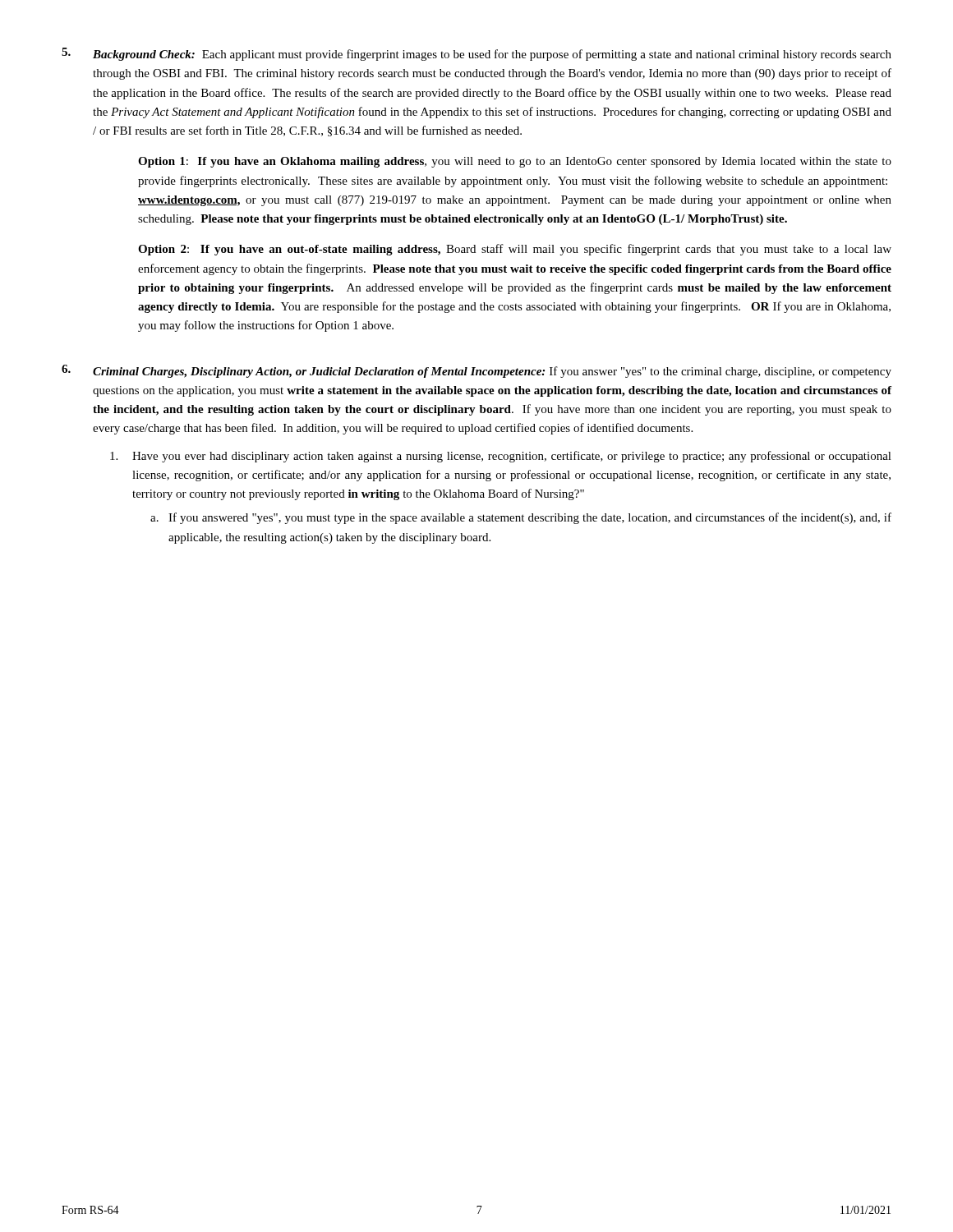Locate the list item containing "Have you ever had disciplinary action taken"
953x1232 pixels.
point(500,498)
